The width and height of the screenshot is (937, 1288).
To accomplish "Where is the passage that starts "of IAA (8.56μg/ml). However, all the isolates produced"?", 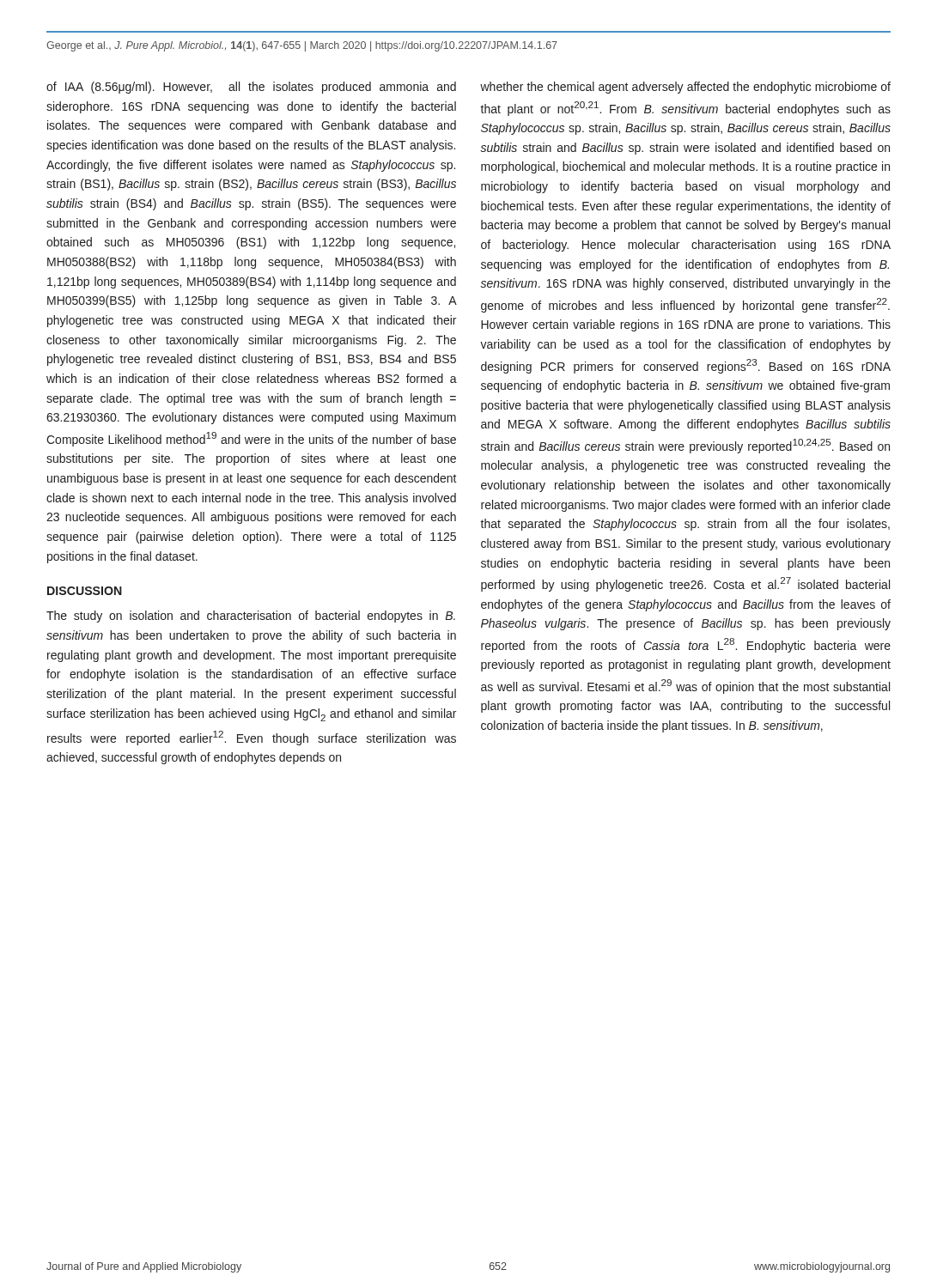I will click(x=251, y=322).
